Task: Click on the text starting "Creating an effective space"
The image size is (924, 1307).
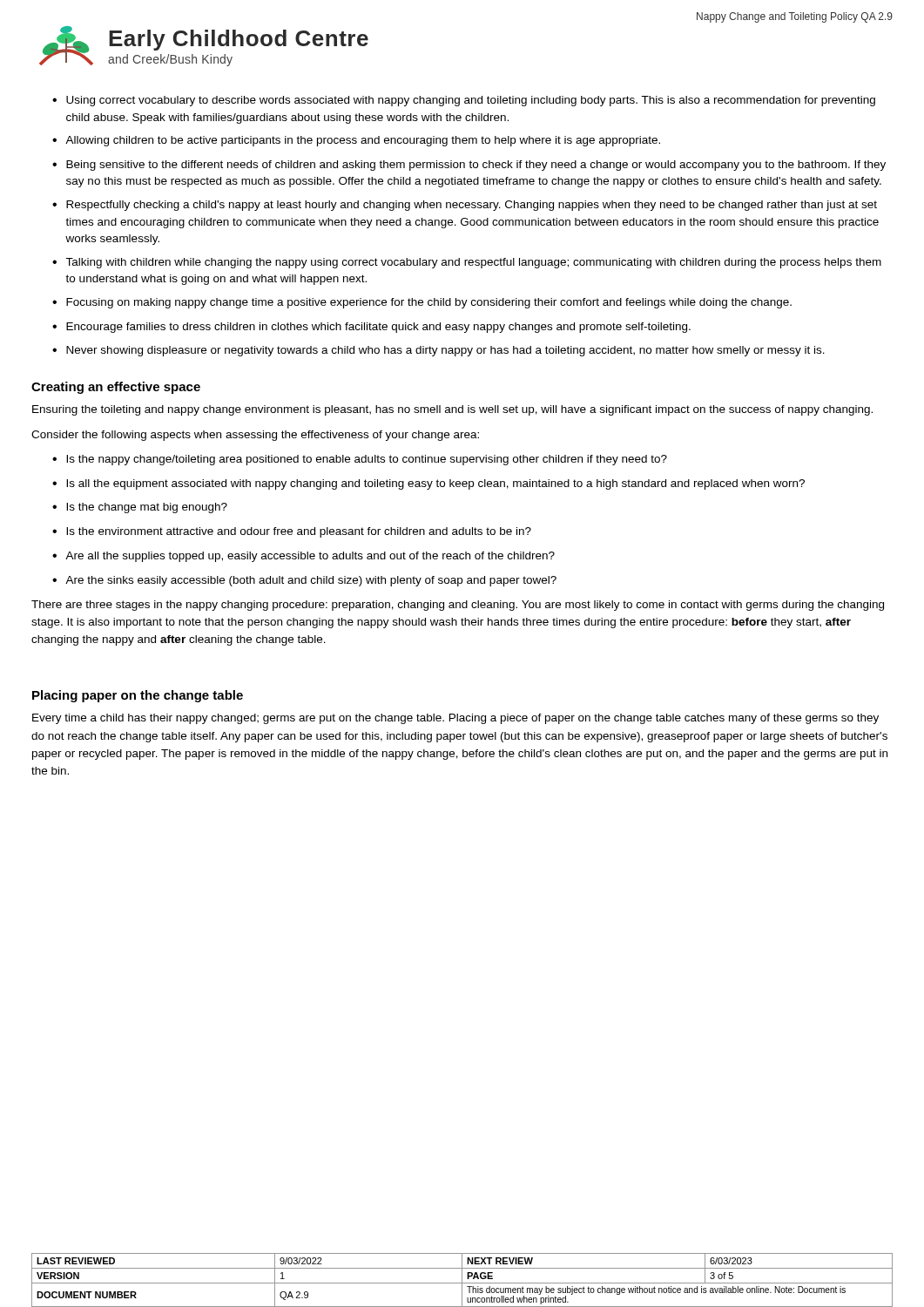Action: pos(116,387)
